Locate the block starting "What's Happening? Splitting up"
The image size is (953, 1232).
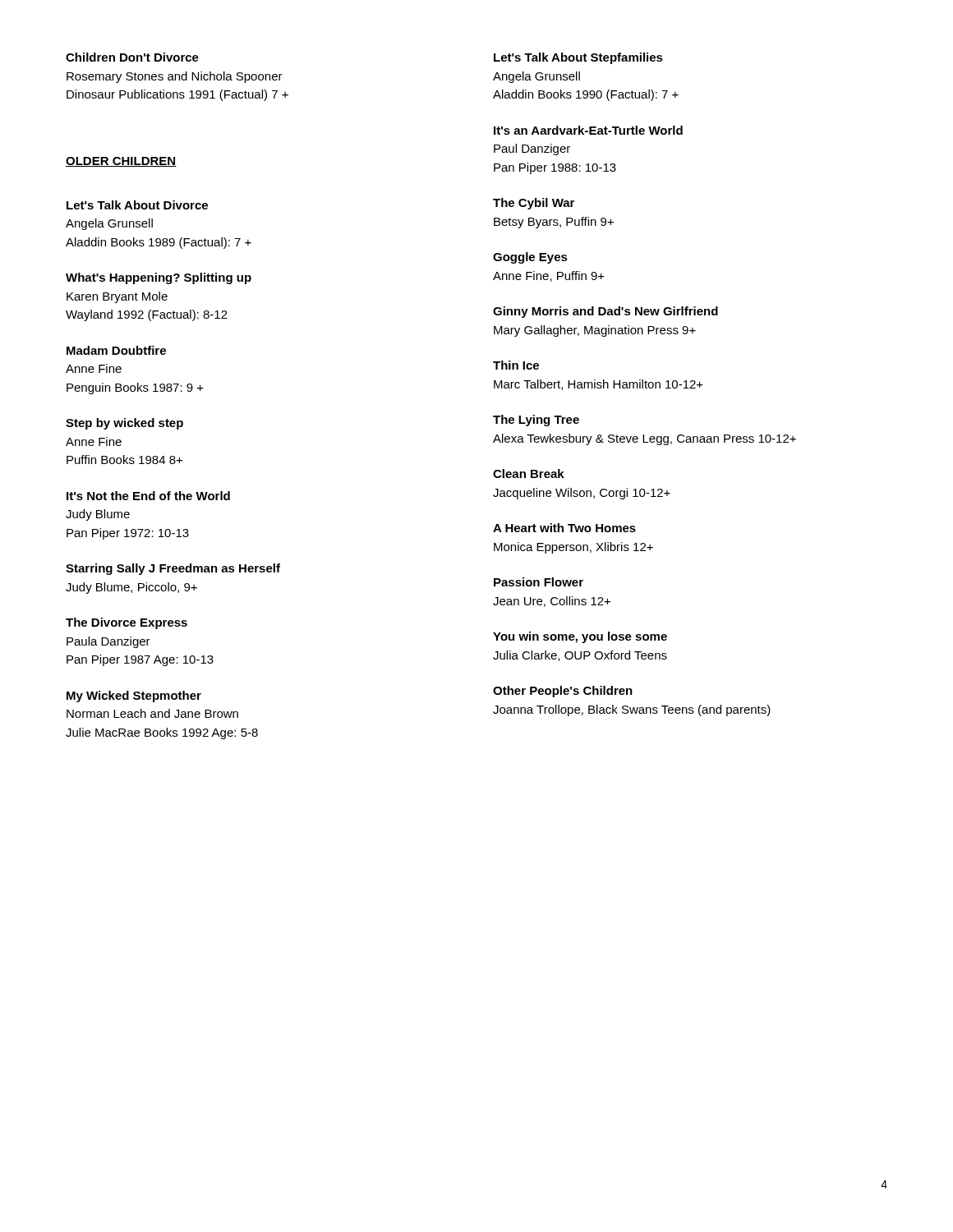(159, 278)
